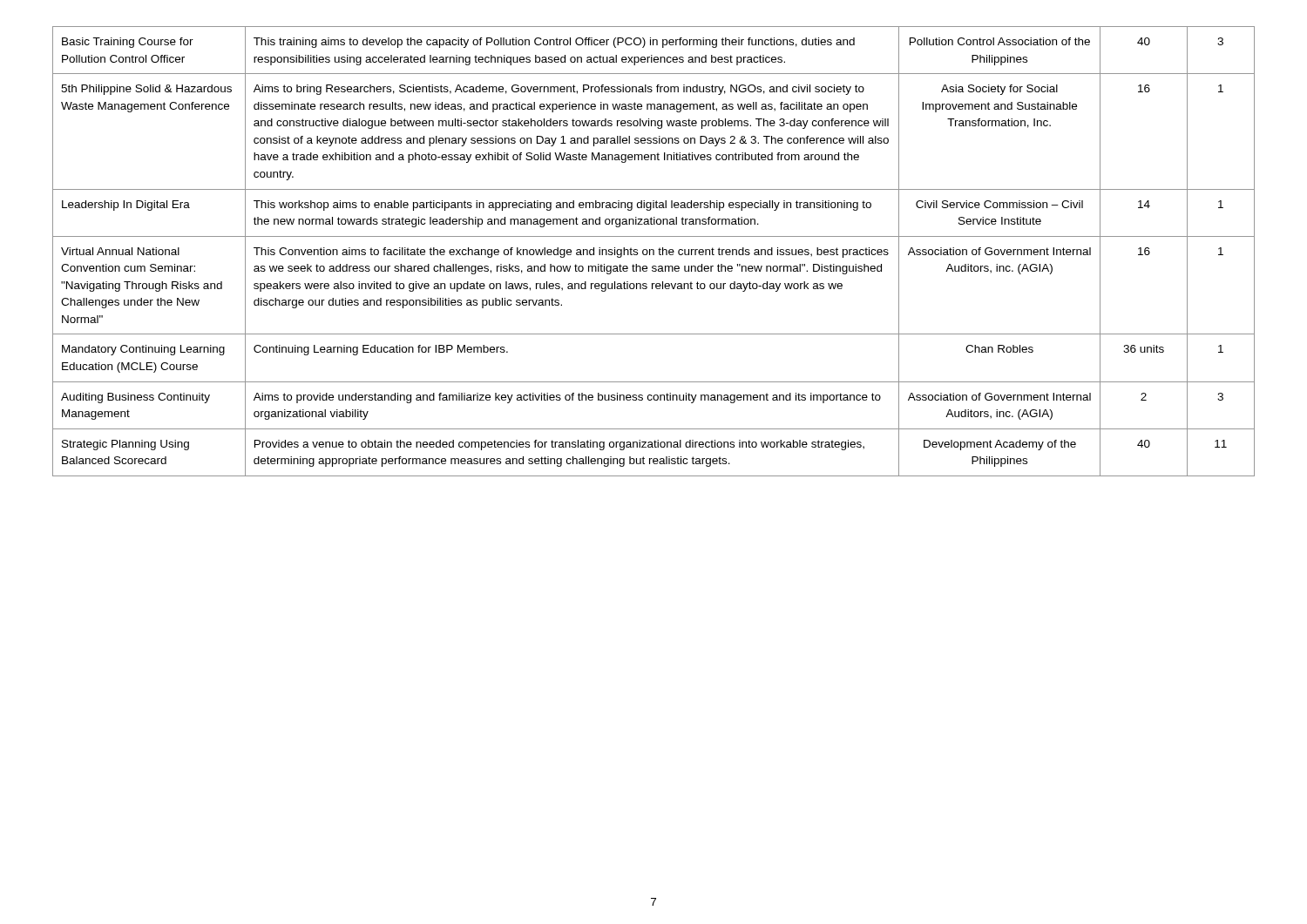
Task: Locate a table
Action: (x=654, y=251)
